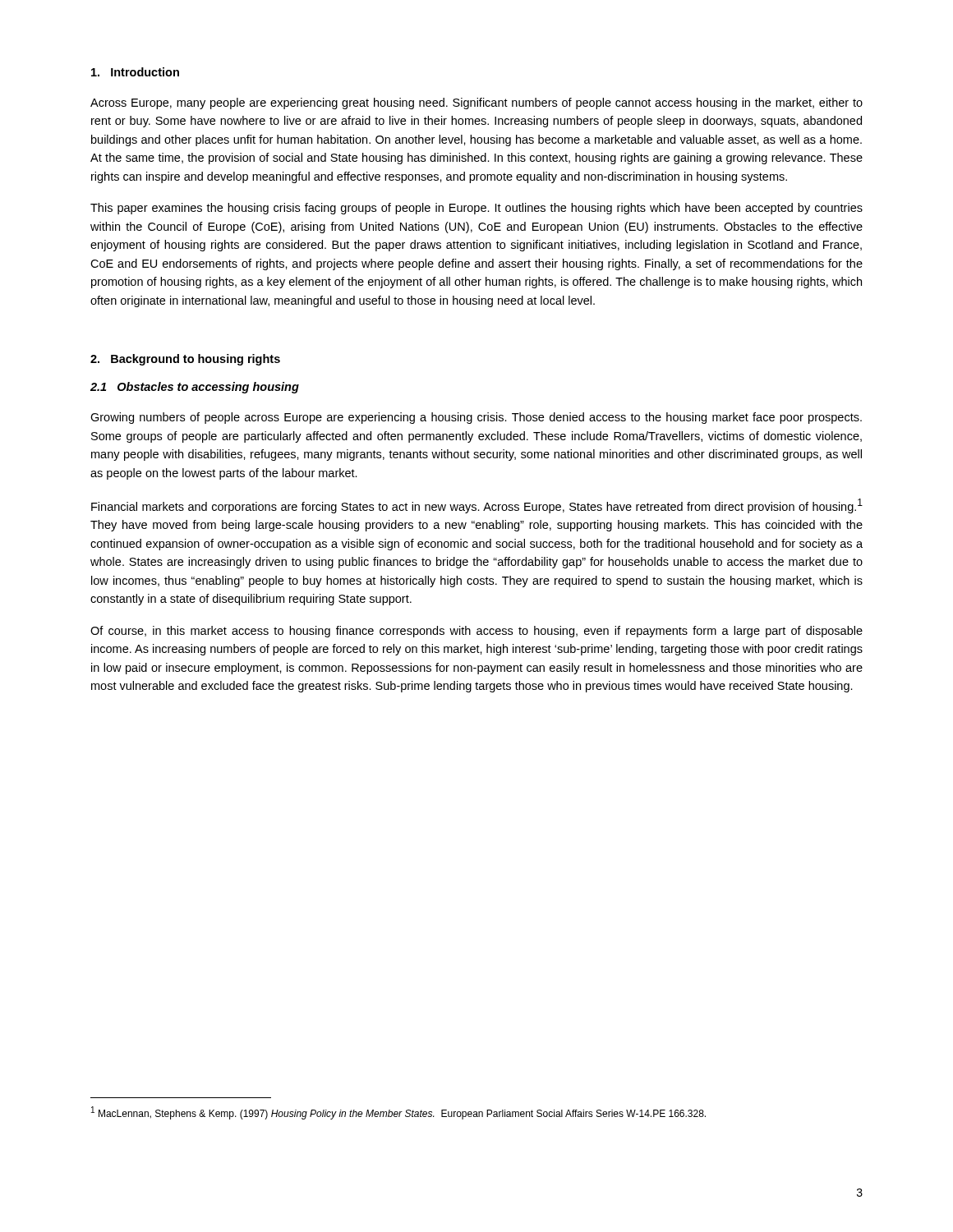Find the section header on this page that starts "2. Background to housing"
The height and width of the screenshot is (1232, 953).
click(x=185, y=359)
